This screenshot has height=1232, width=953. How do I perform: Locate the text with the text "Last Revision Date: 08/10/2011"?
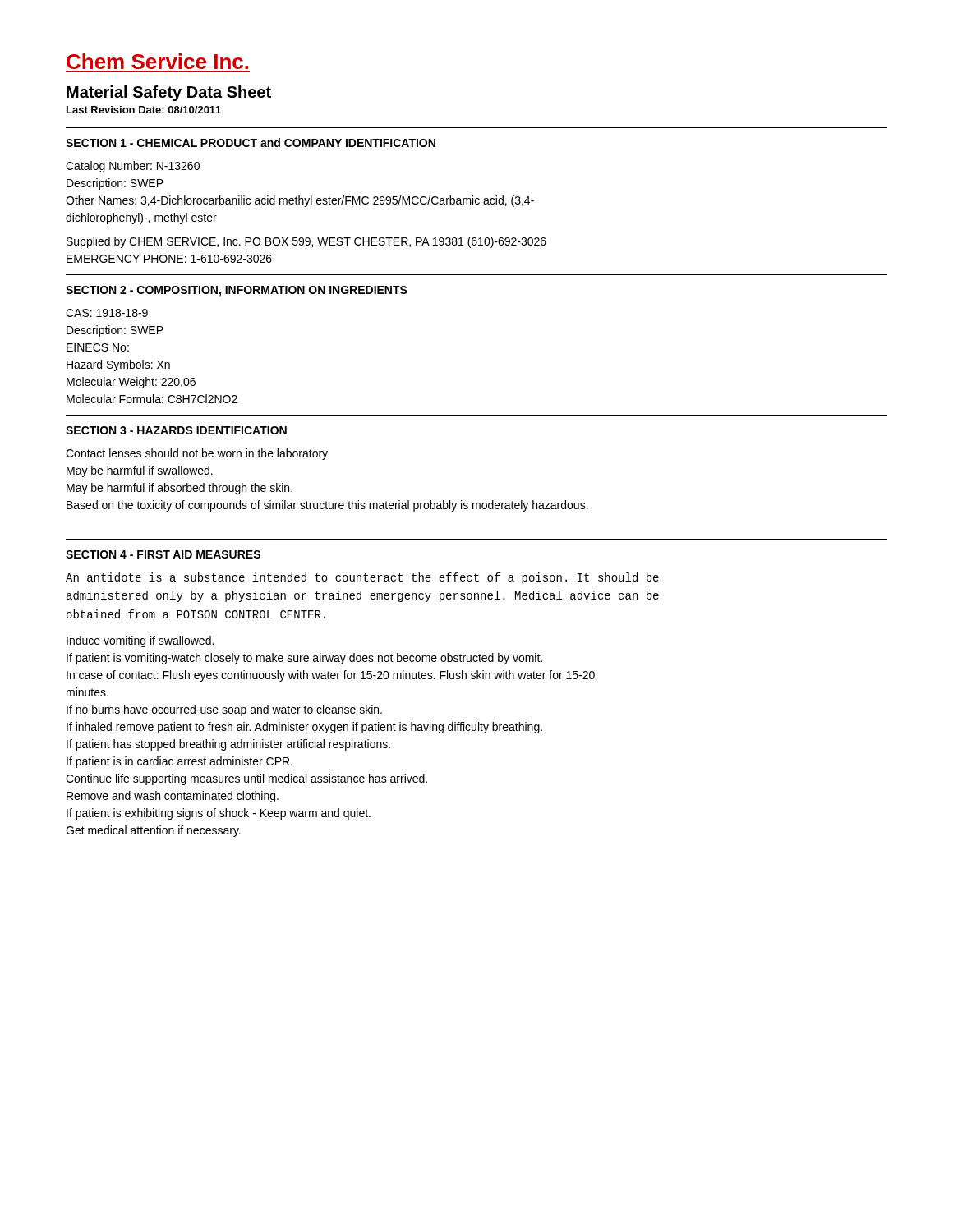(x=144, y=110)
